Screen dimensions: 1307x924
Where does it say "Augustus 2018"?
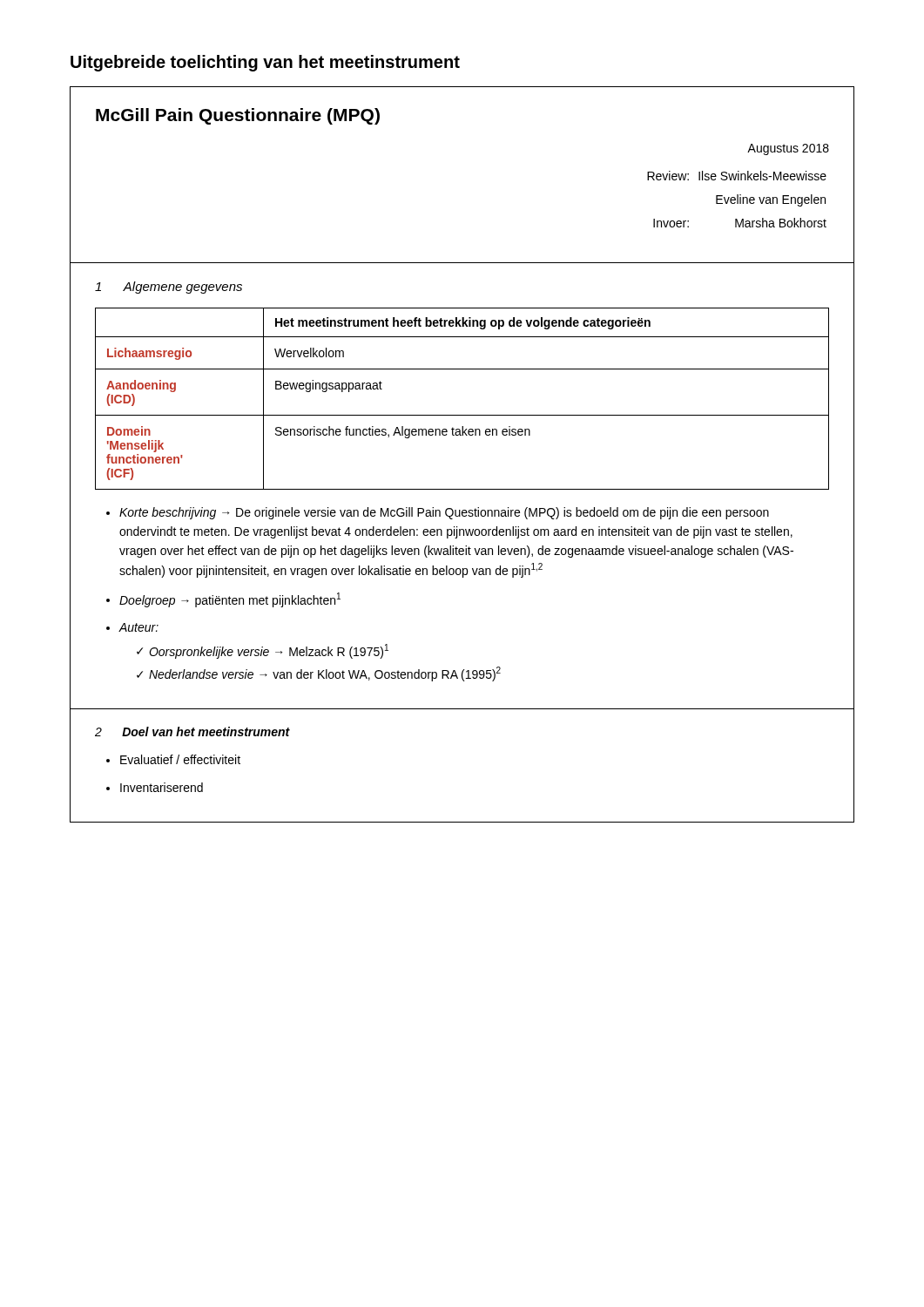click(788, 148)
